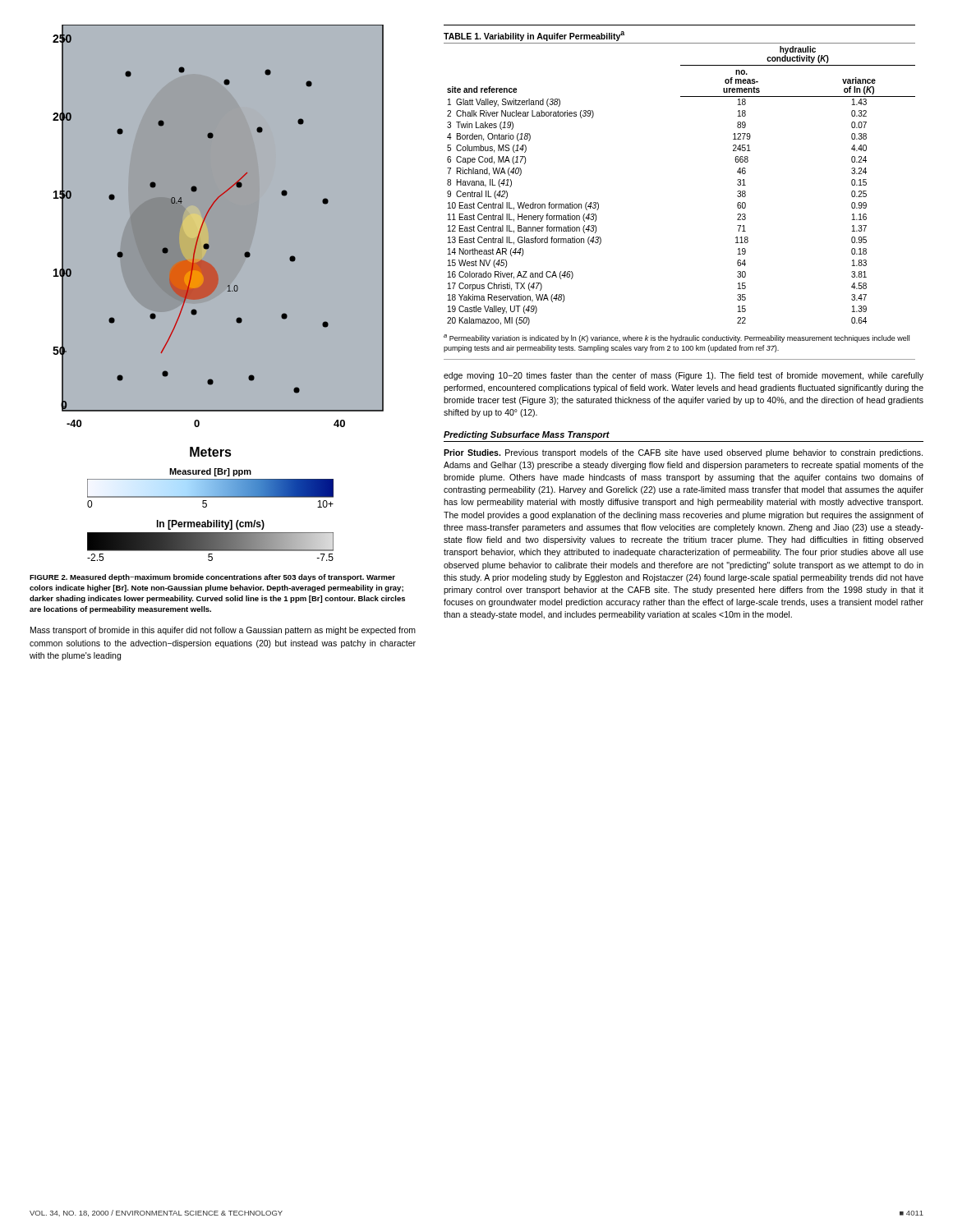This screenshot has width=953, height=1232.
Task: Point to the text starting "edge moving 10−20 times faster"
Action: click(x=684, y=394)
